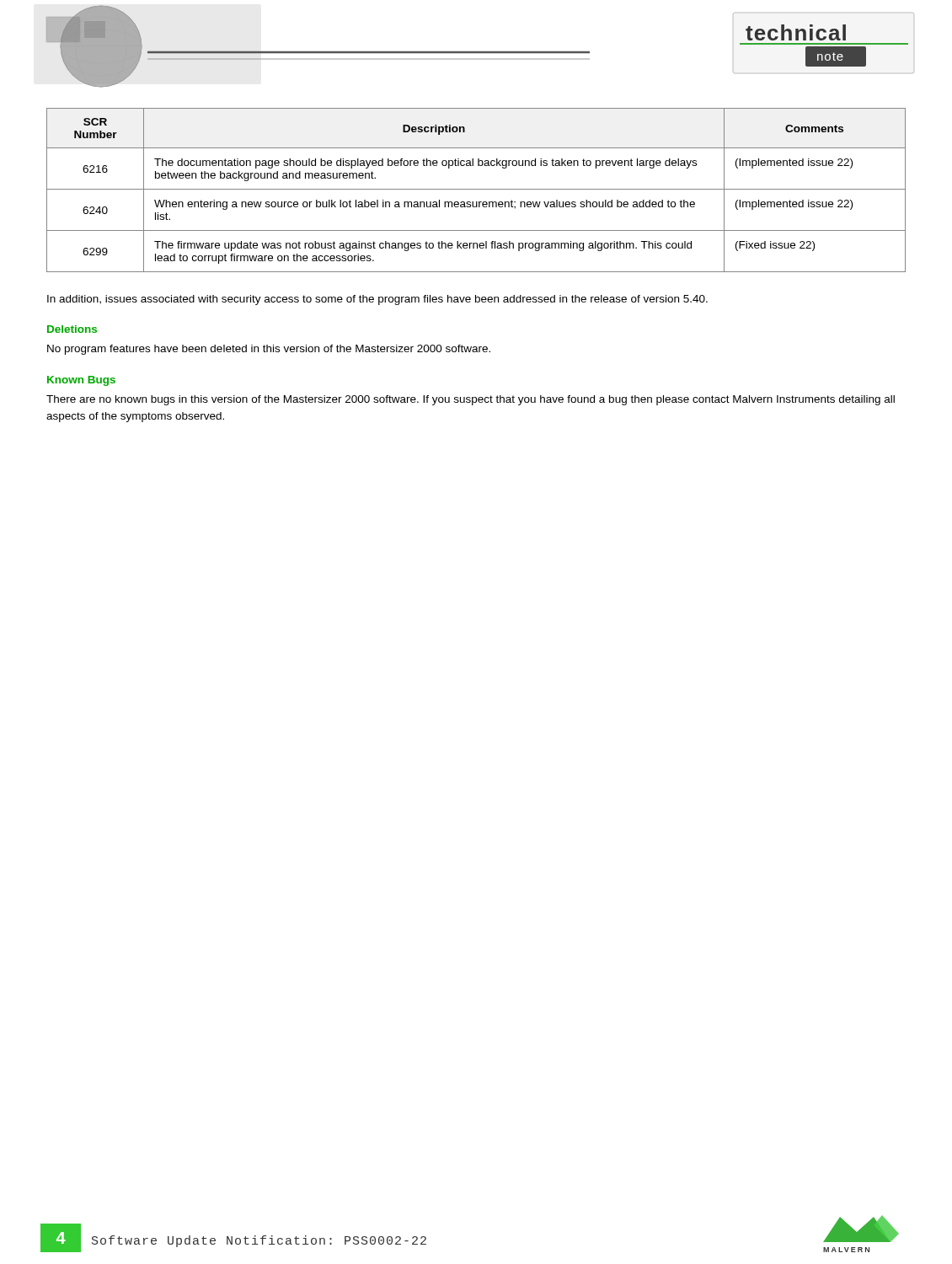Screen dimensions: 1264x952
Task: Click on the table containing "The documentation page should be"
Action: coord(476,190)
